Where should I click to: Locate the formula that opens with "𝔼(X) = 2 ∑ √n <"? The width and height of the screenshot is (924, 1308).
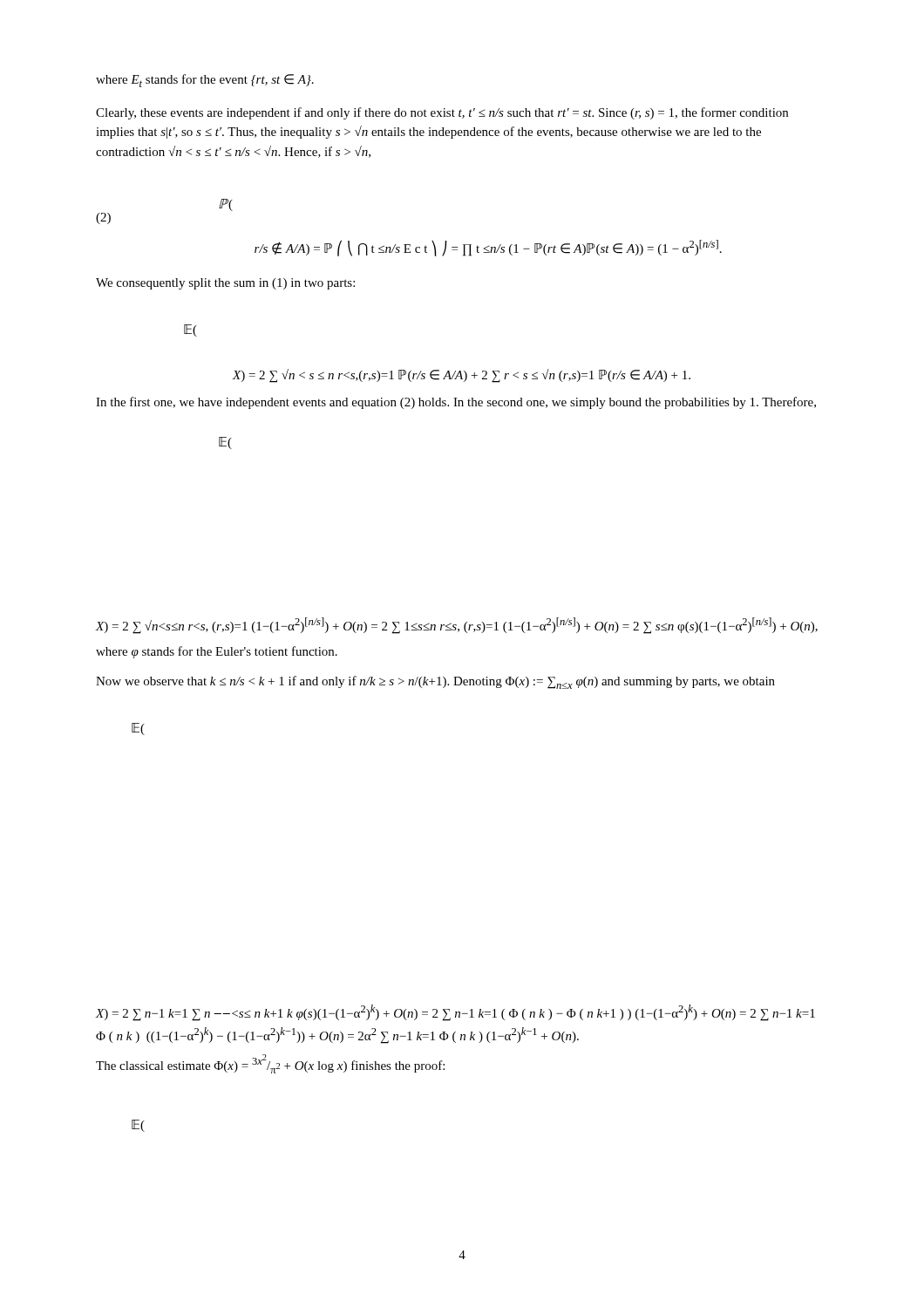point(190,330)
